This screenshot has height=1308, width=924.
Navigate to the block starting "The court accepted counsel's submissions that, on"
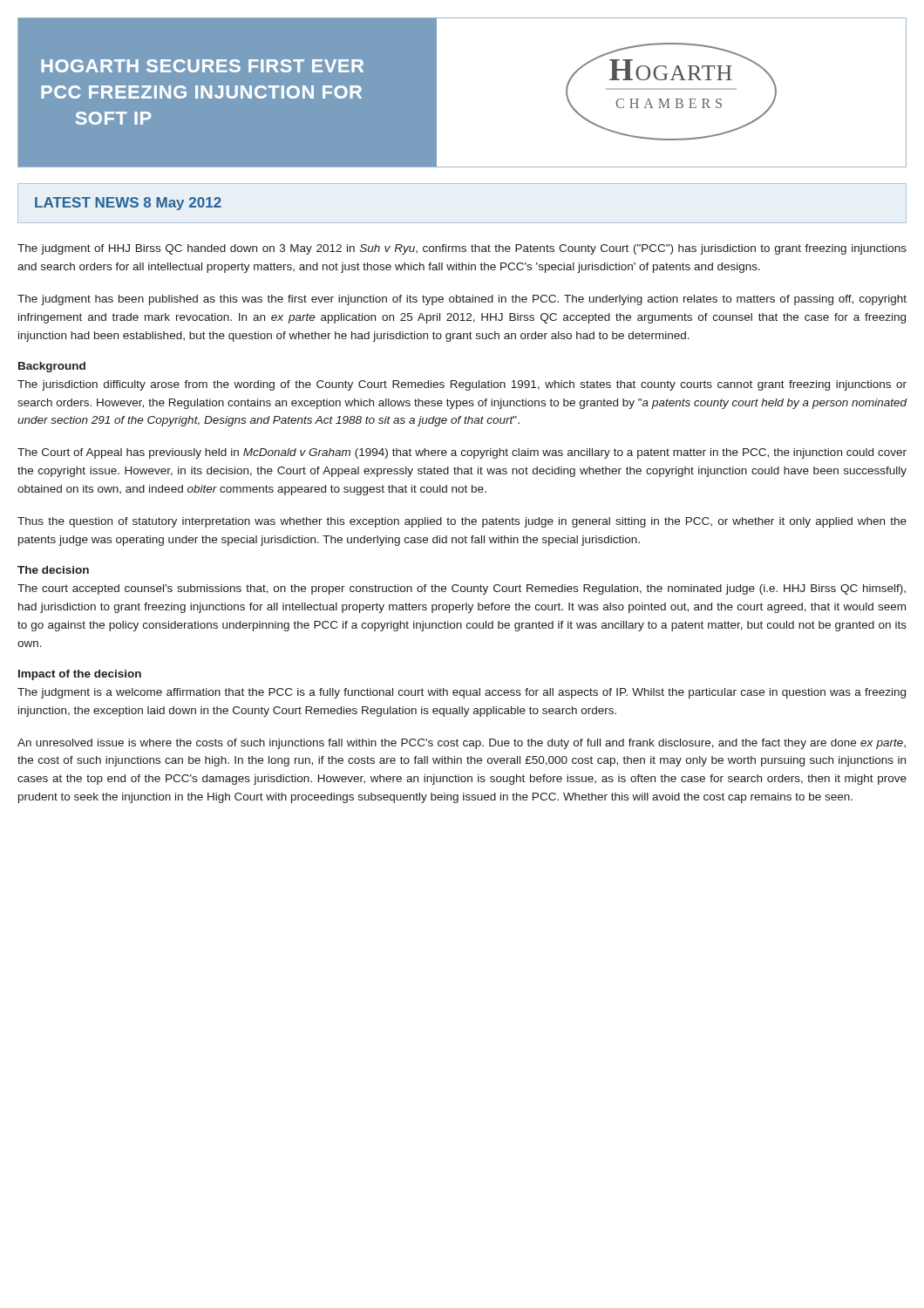[462, 616]
